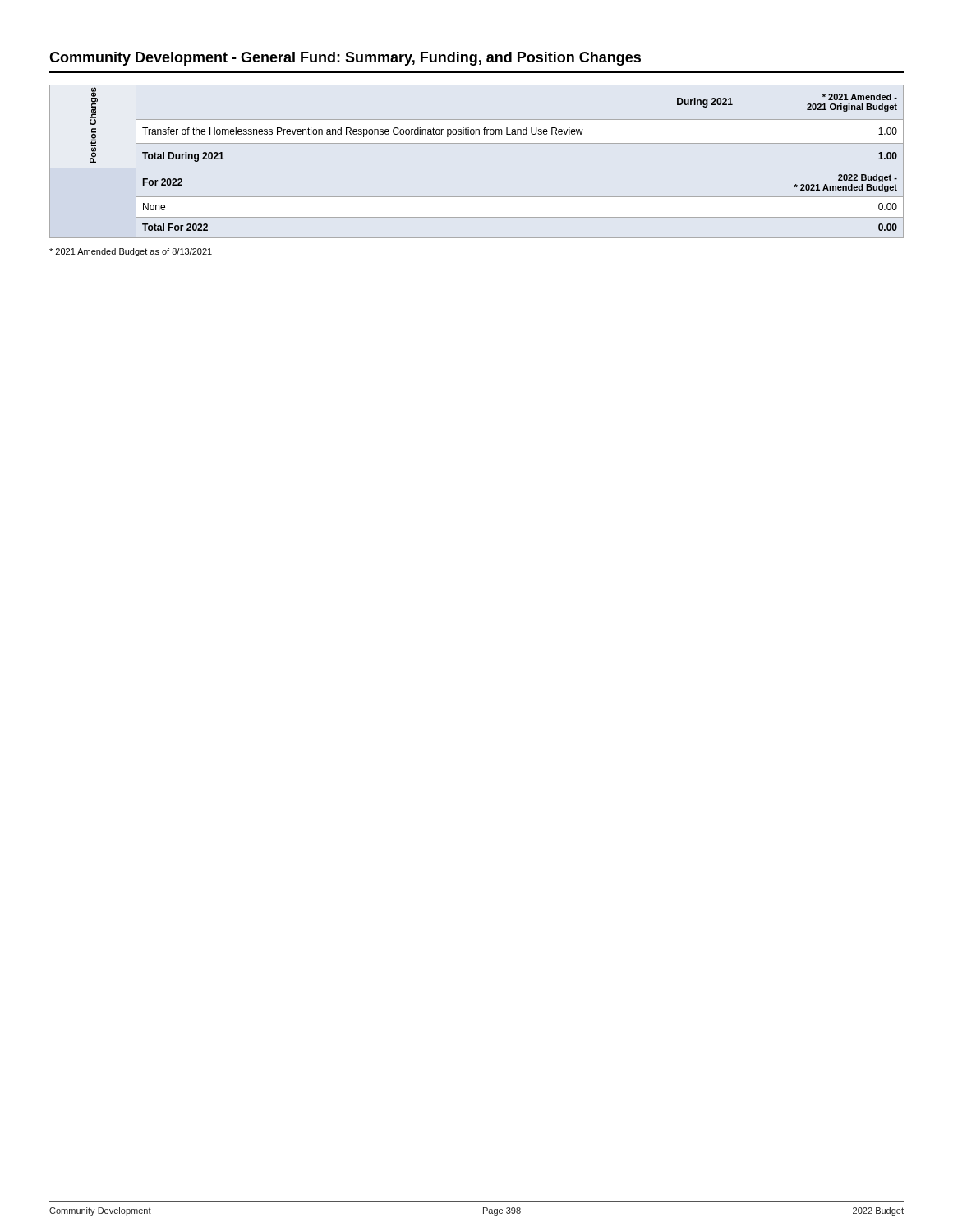This screenshot has height=1232, width=953.
Task: Point to the text block starting "2021 Amended Budget as of"
Action: tap(131, 251)
